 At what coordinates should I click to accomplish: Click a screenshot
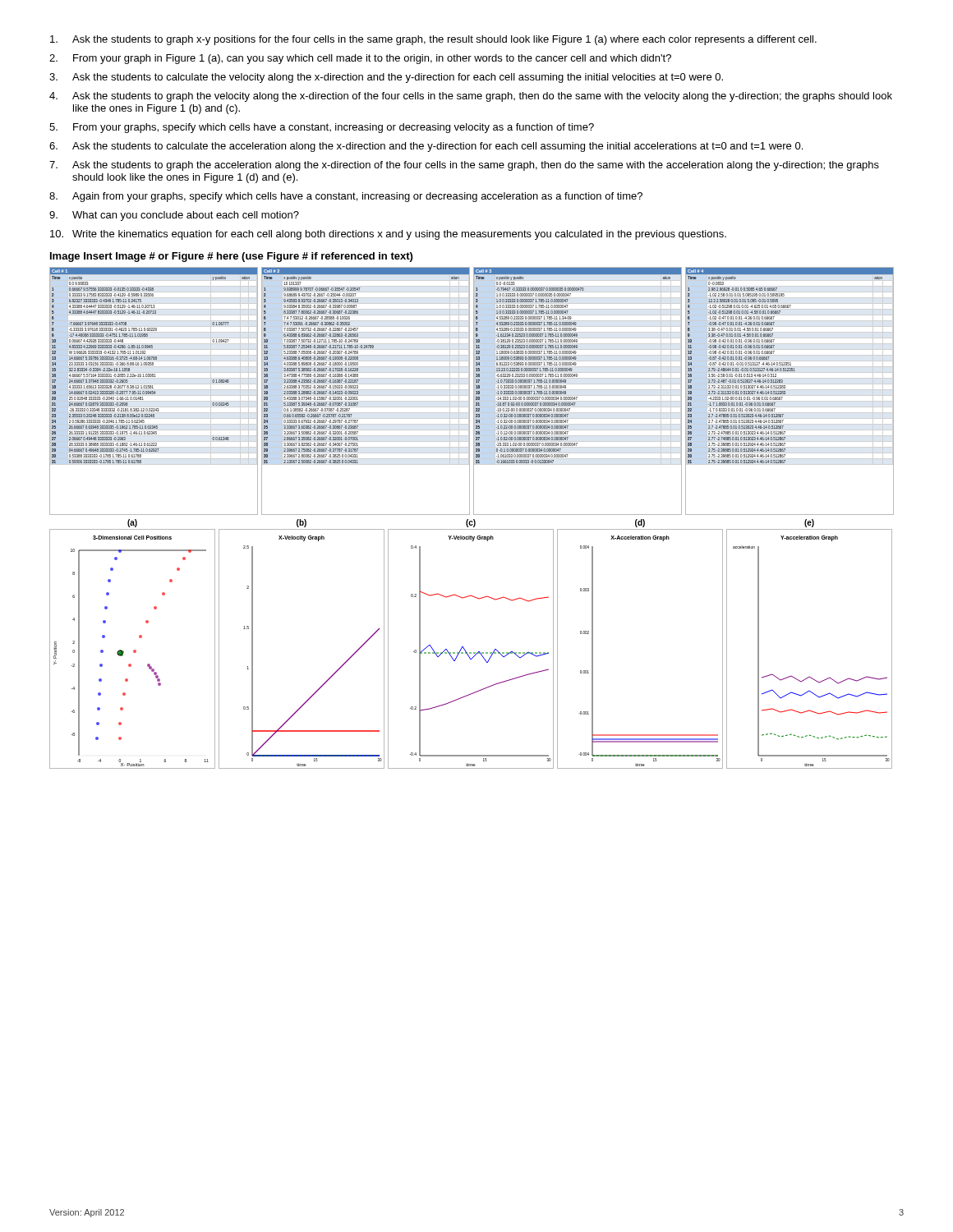coord(476,518)
